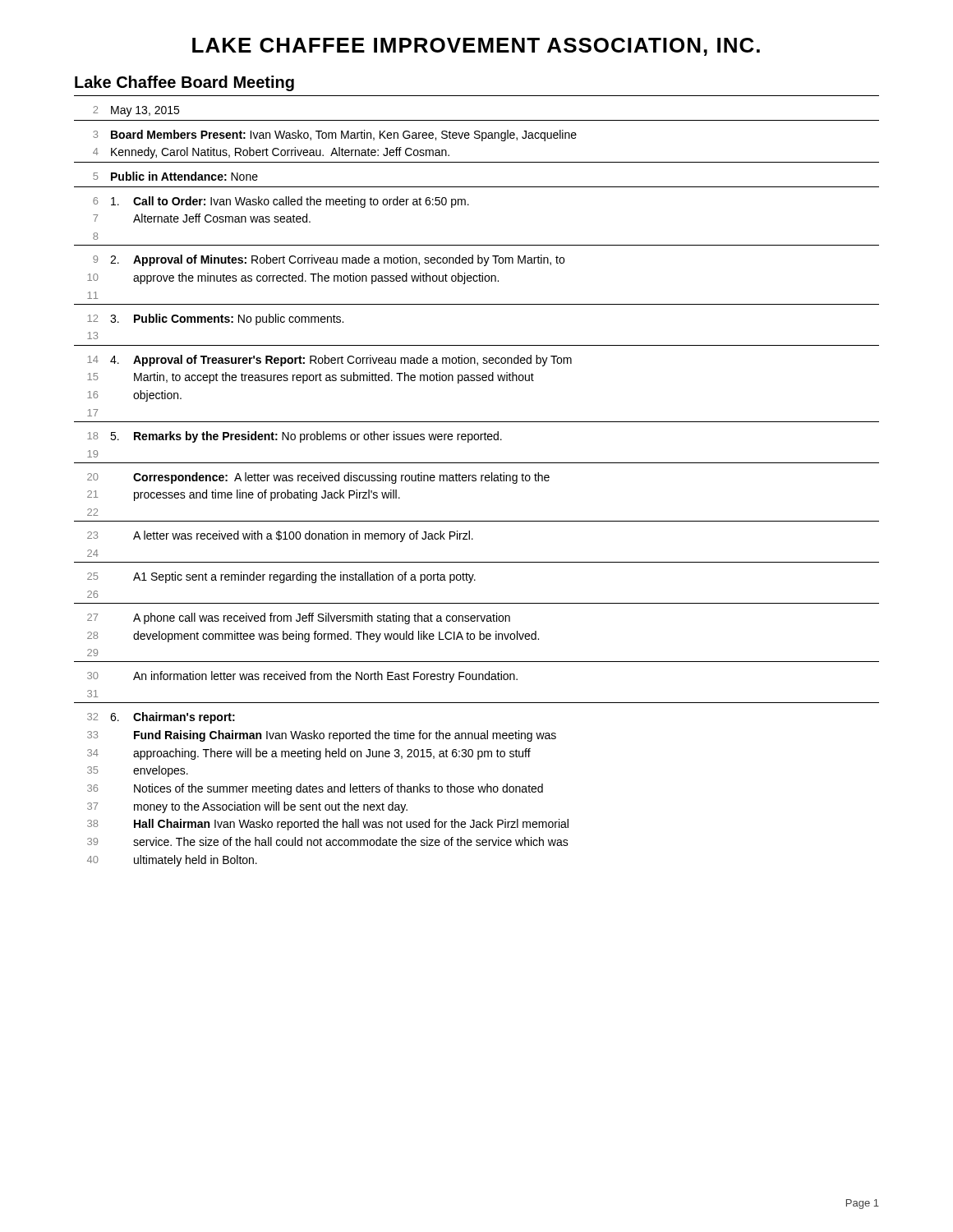Locate the text that says "May 13, 2015"
Viewport: 953px width, 1232px height.
point(145,110)
